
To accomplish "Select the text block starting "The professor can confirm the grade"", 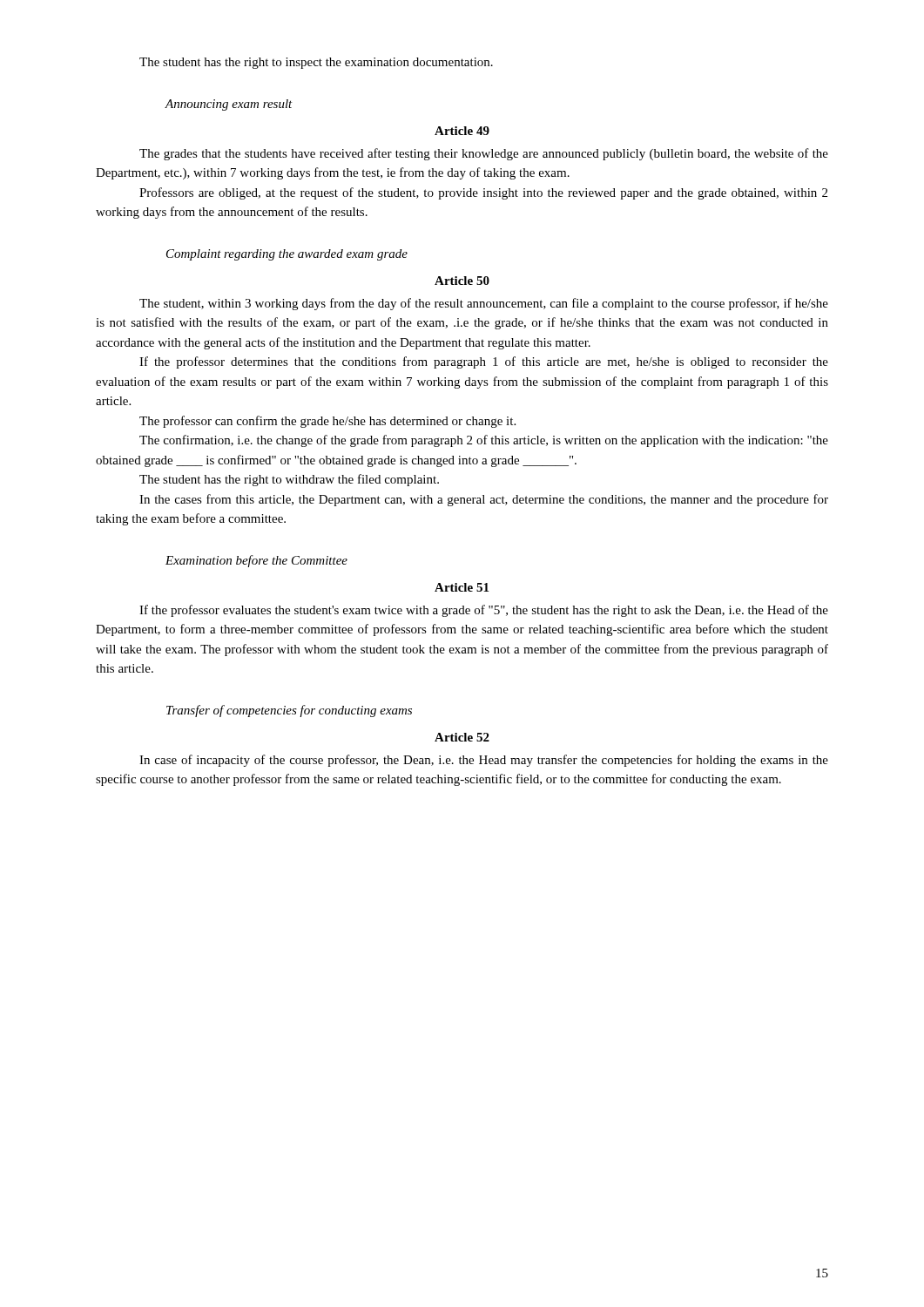I will coord(328,420).
